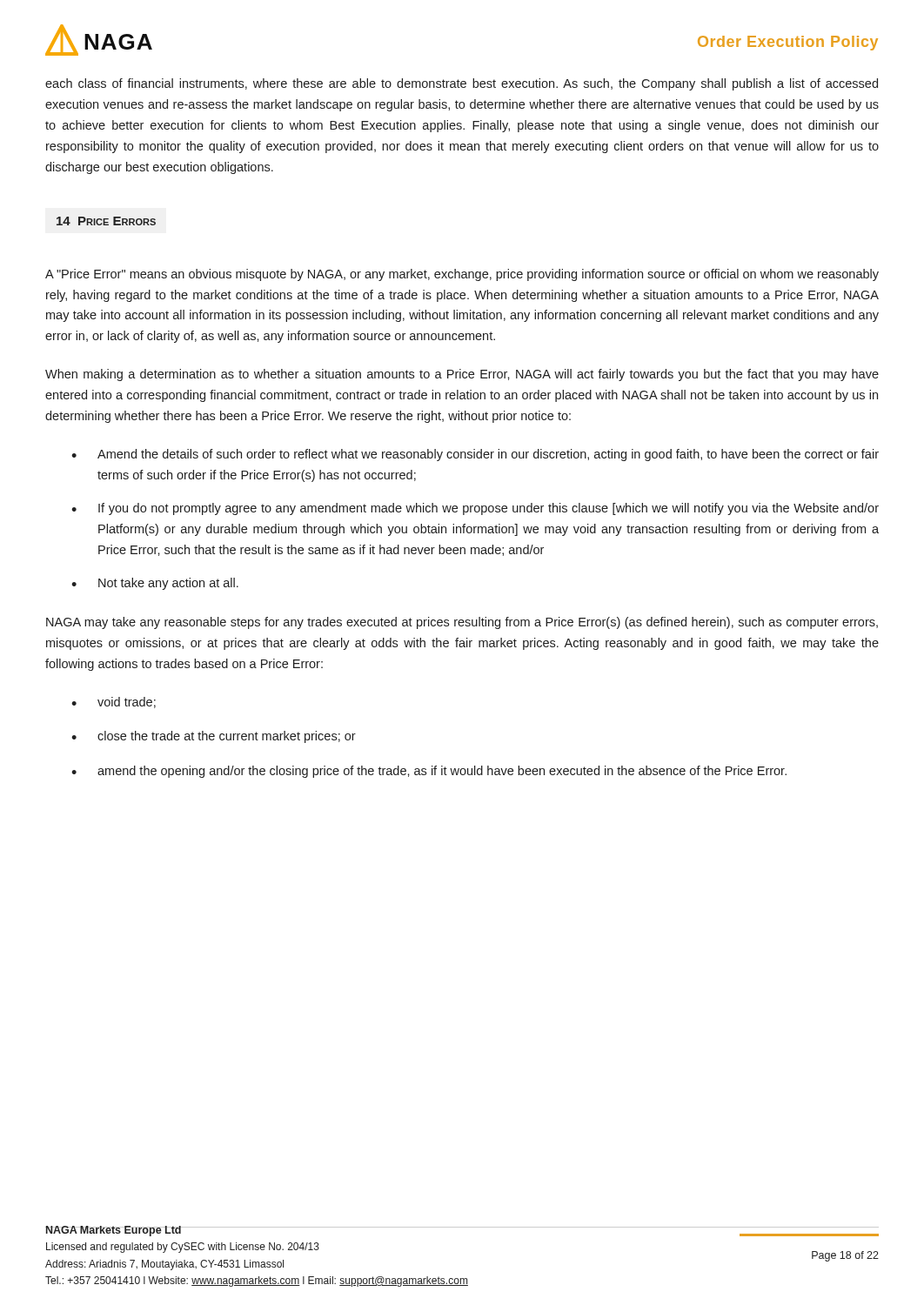
Task: Select the list item containing "• void trade;"
Action: click(x=114, y=703)
